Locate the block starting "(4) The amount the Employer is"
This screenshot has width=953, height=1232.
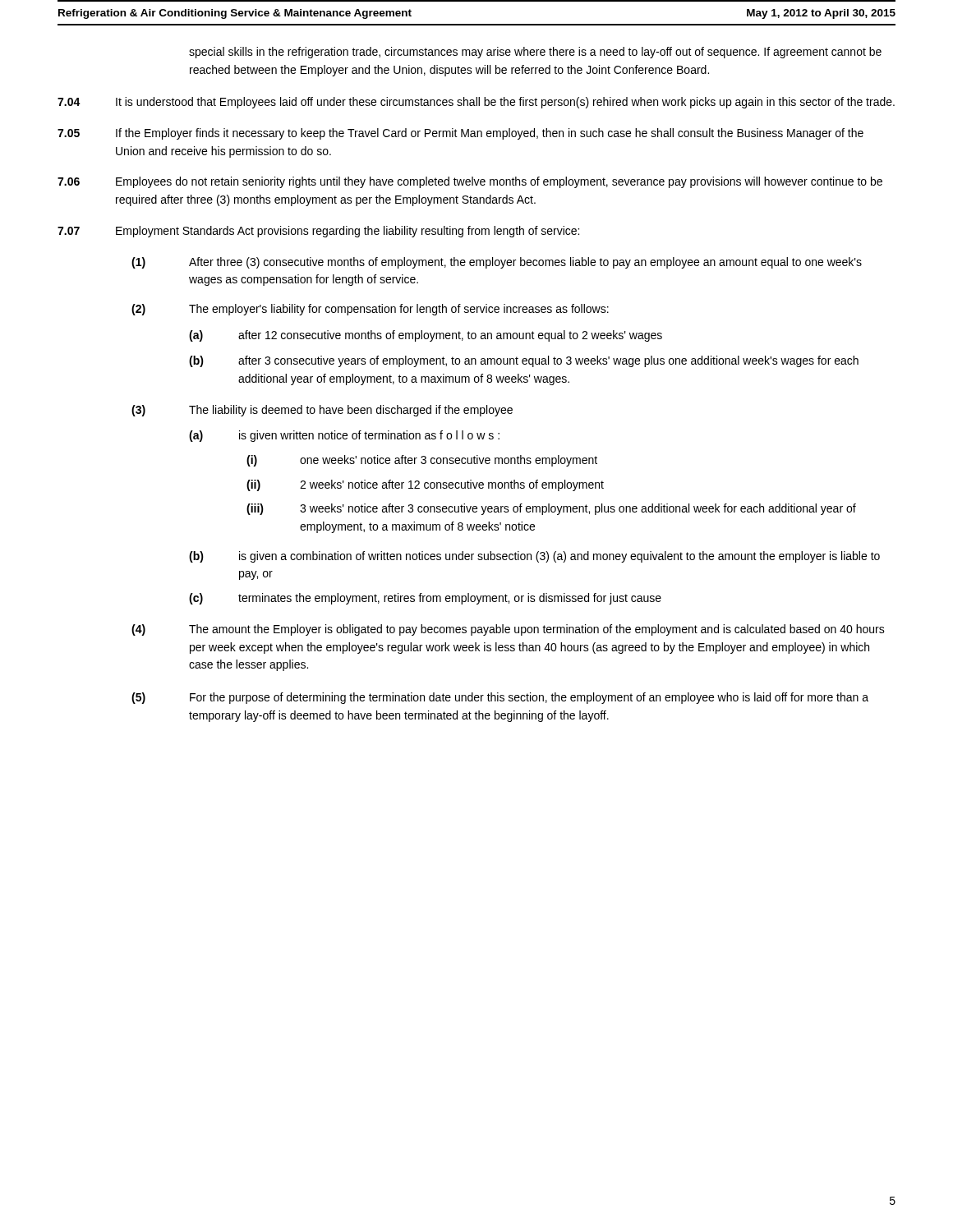pos(513,647)
